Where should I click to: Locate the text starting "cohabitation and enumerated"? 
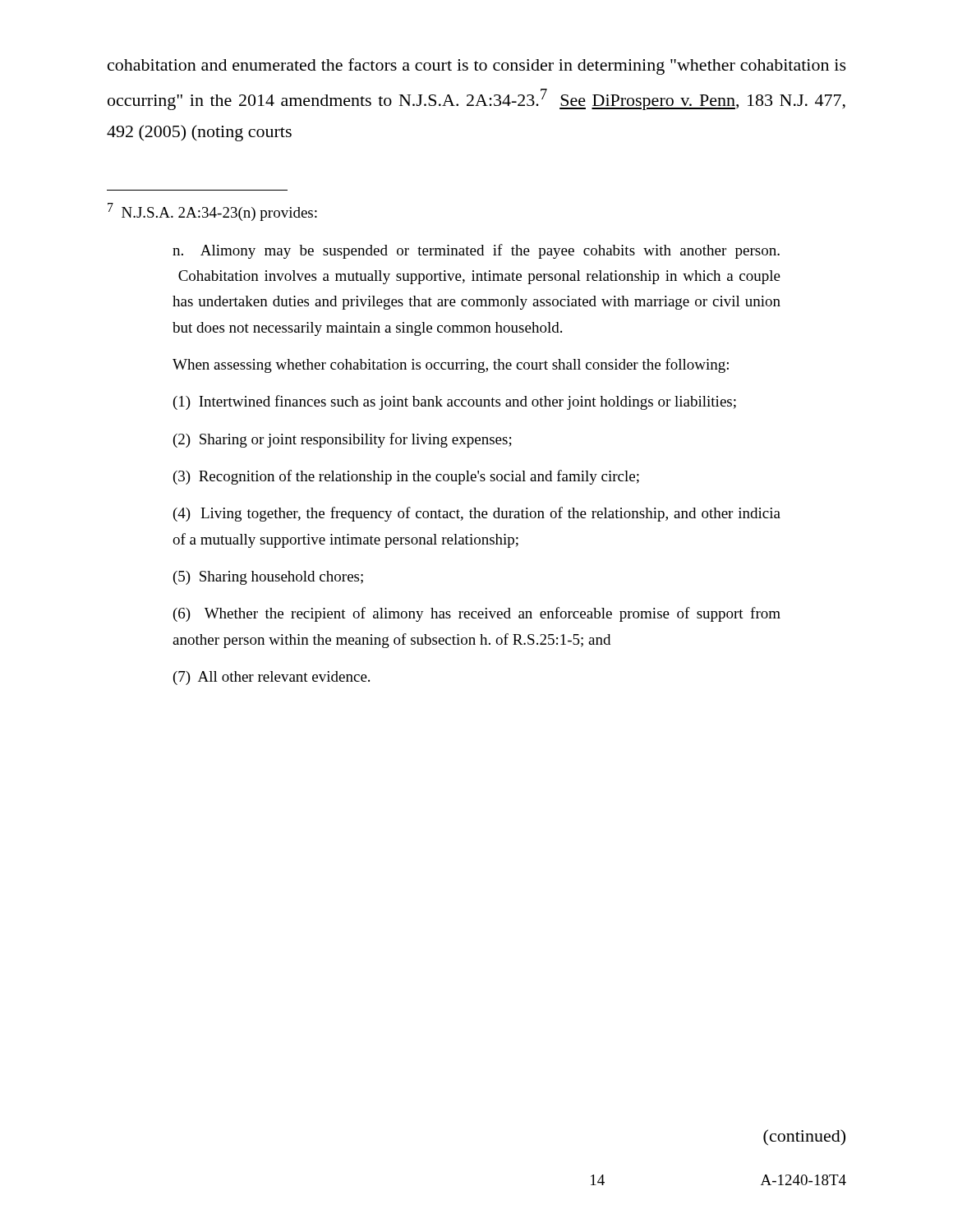[x=476, y=98]
